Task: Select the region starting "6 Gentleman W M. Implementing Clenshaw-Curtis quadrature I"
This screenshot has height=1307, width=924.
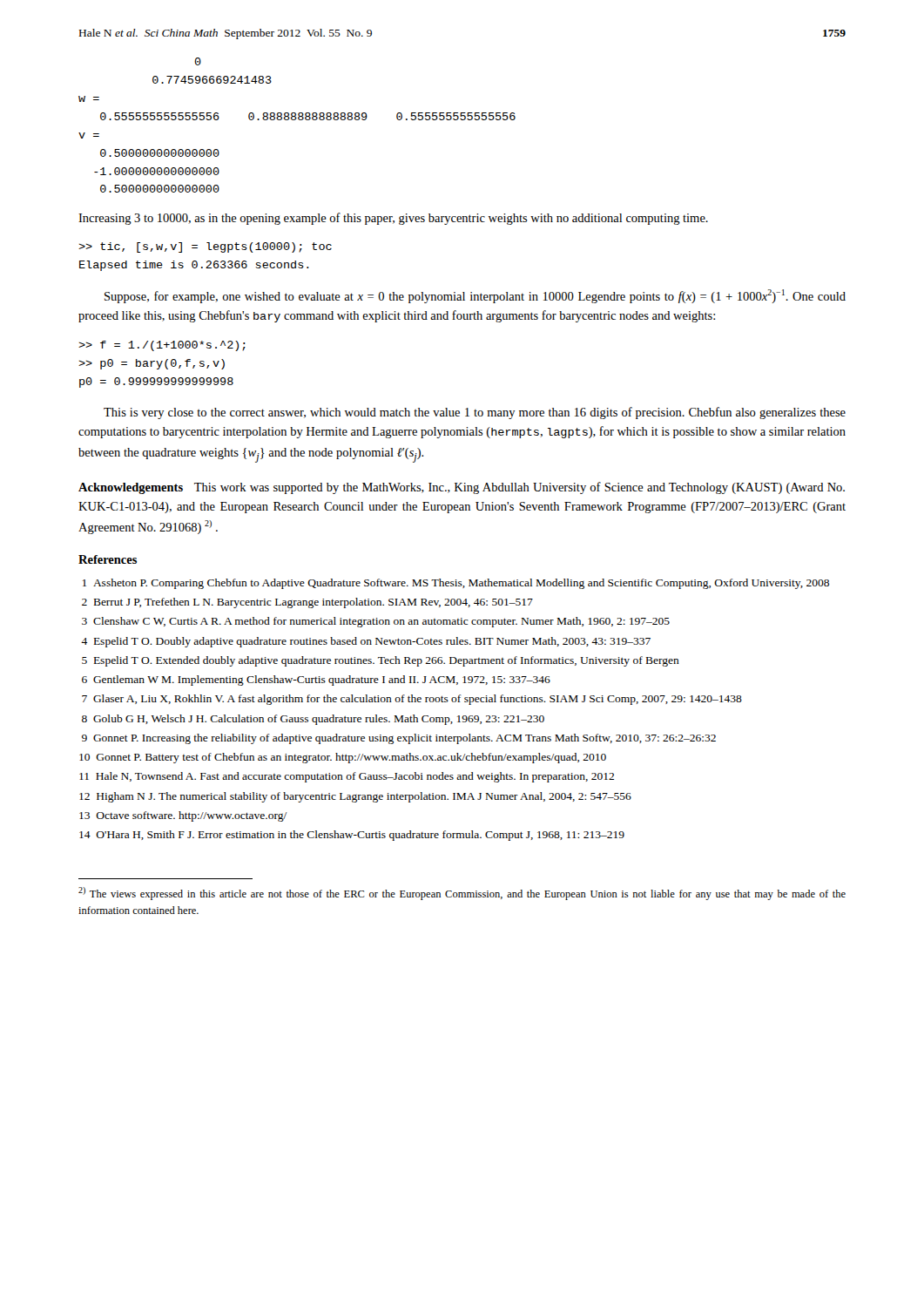Action: pos(314,679)
